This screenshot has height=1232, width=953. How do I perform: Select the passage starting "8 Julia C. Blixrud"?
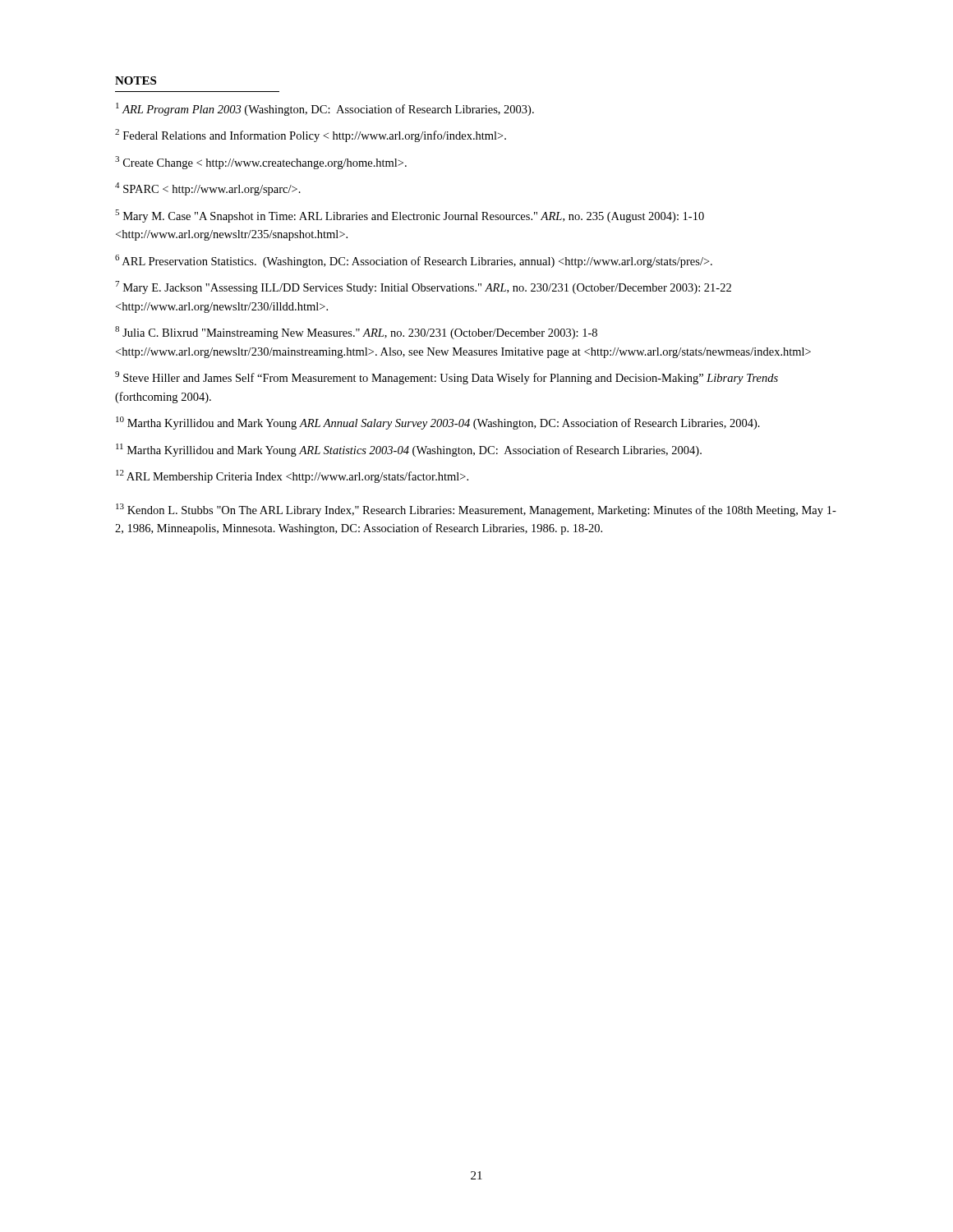[463, 341]
